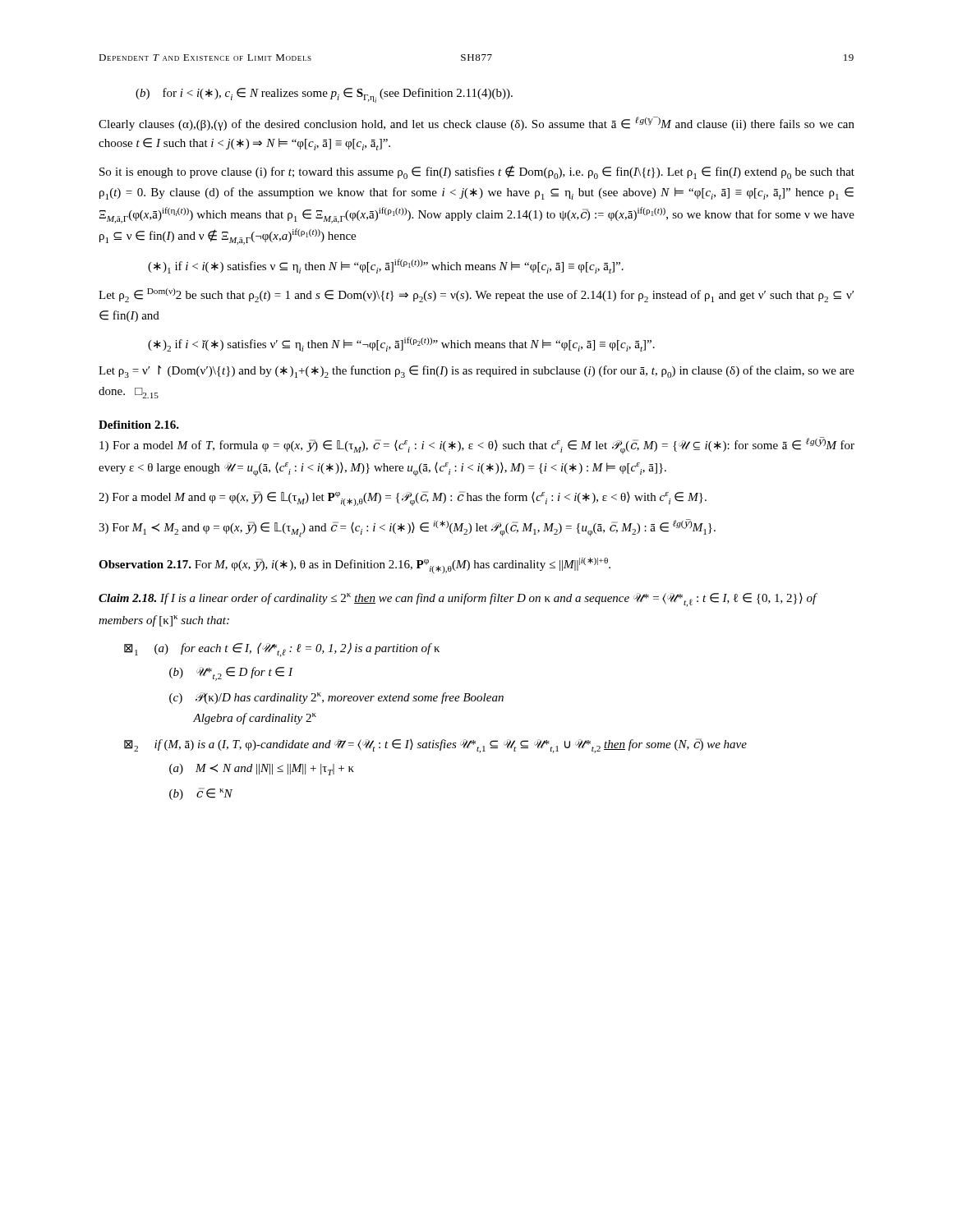The image size is (953, 1232).
Task: Locate the text block starting "(b) 𝒰*t,2 ∈ D for t ∈ I"
Action: coord(231,673)
